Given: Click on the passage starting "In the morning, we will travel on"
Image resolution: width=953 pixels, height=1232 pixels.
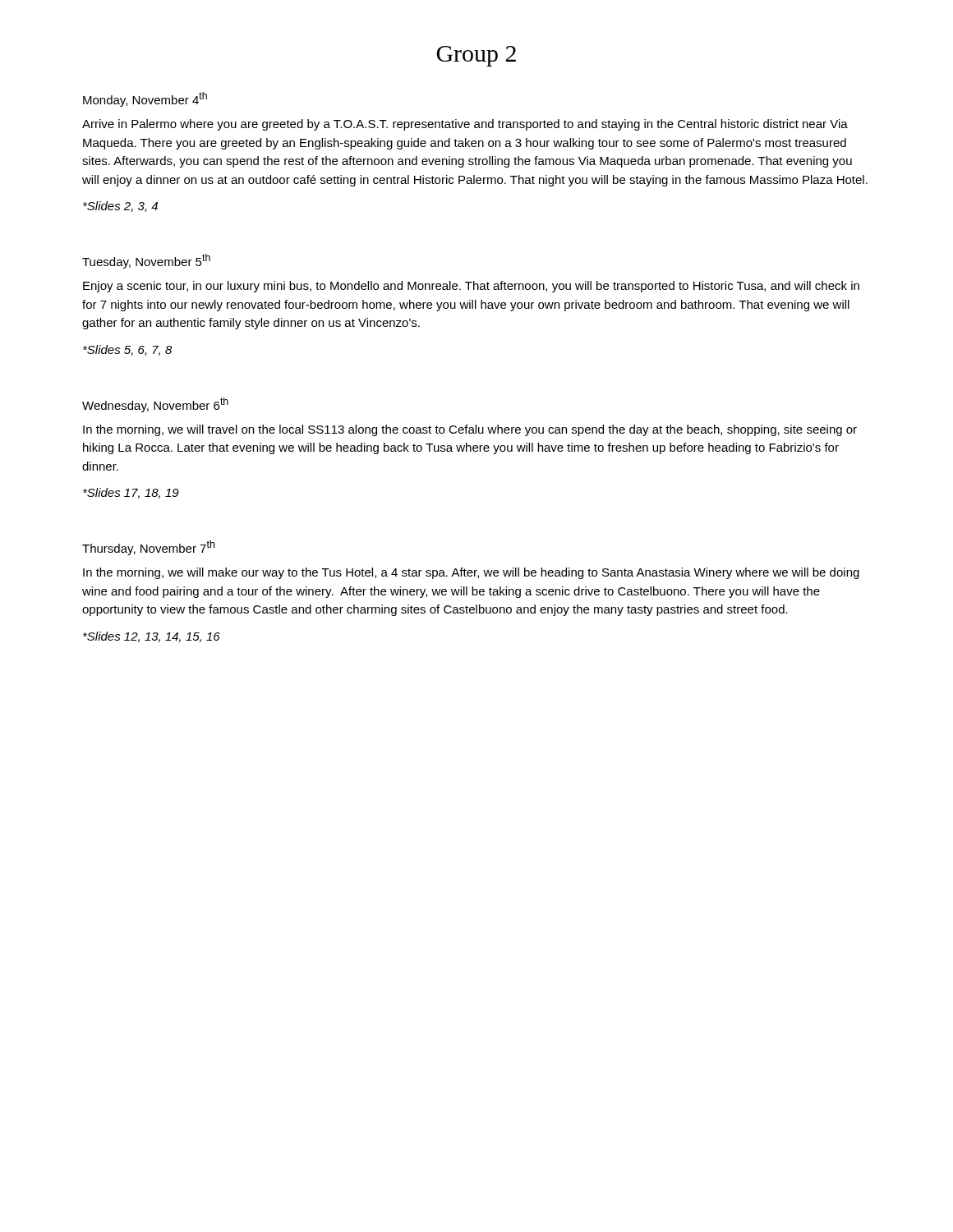Looking at the screenshot, I should [470, 447].
